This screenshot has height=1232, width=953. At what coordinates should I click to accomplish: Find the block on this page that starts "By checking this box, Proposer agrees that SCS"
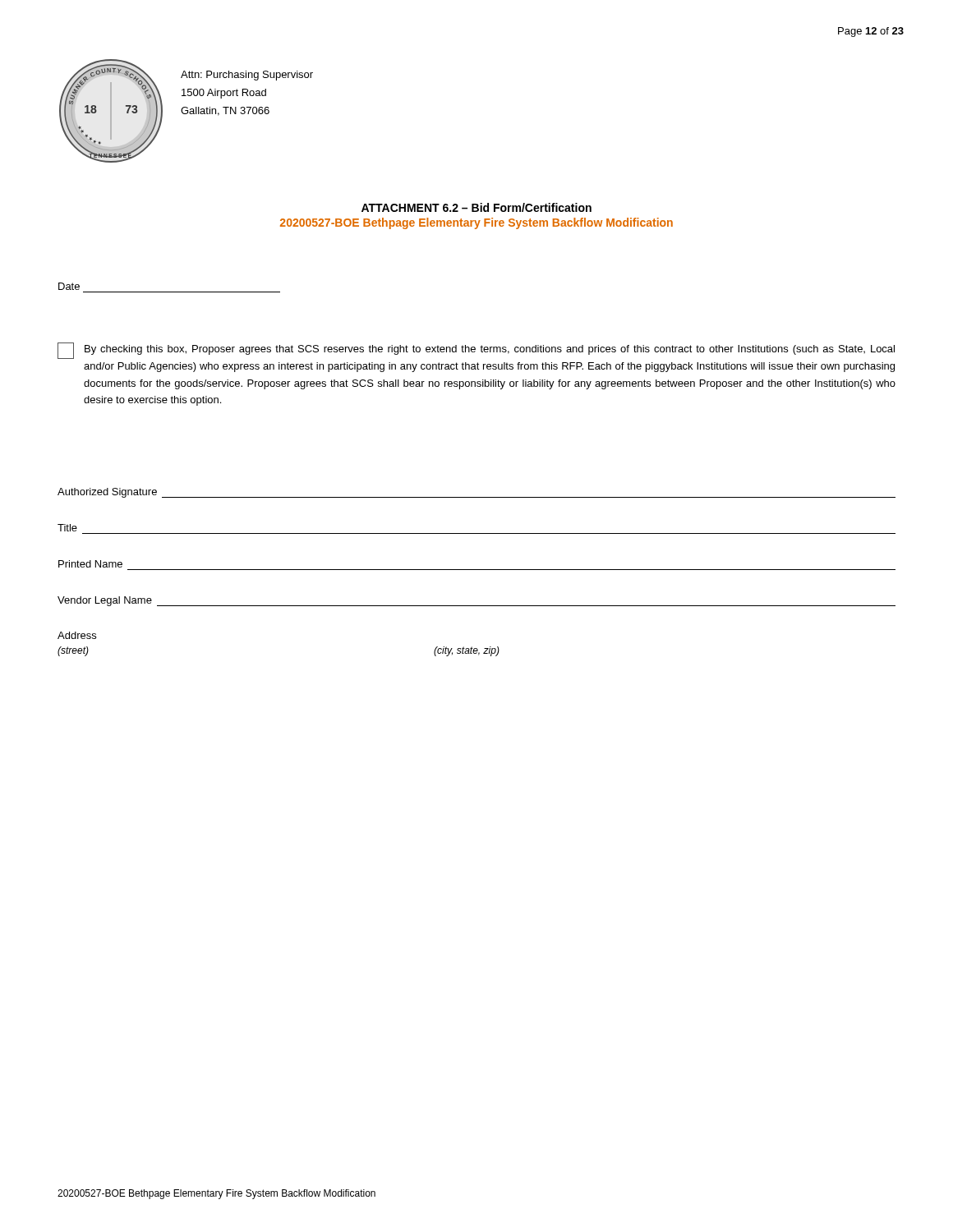pyautogui.click(x=476, y=375)
